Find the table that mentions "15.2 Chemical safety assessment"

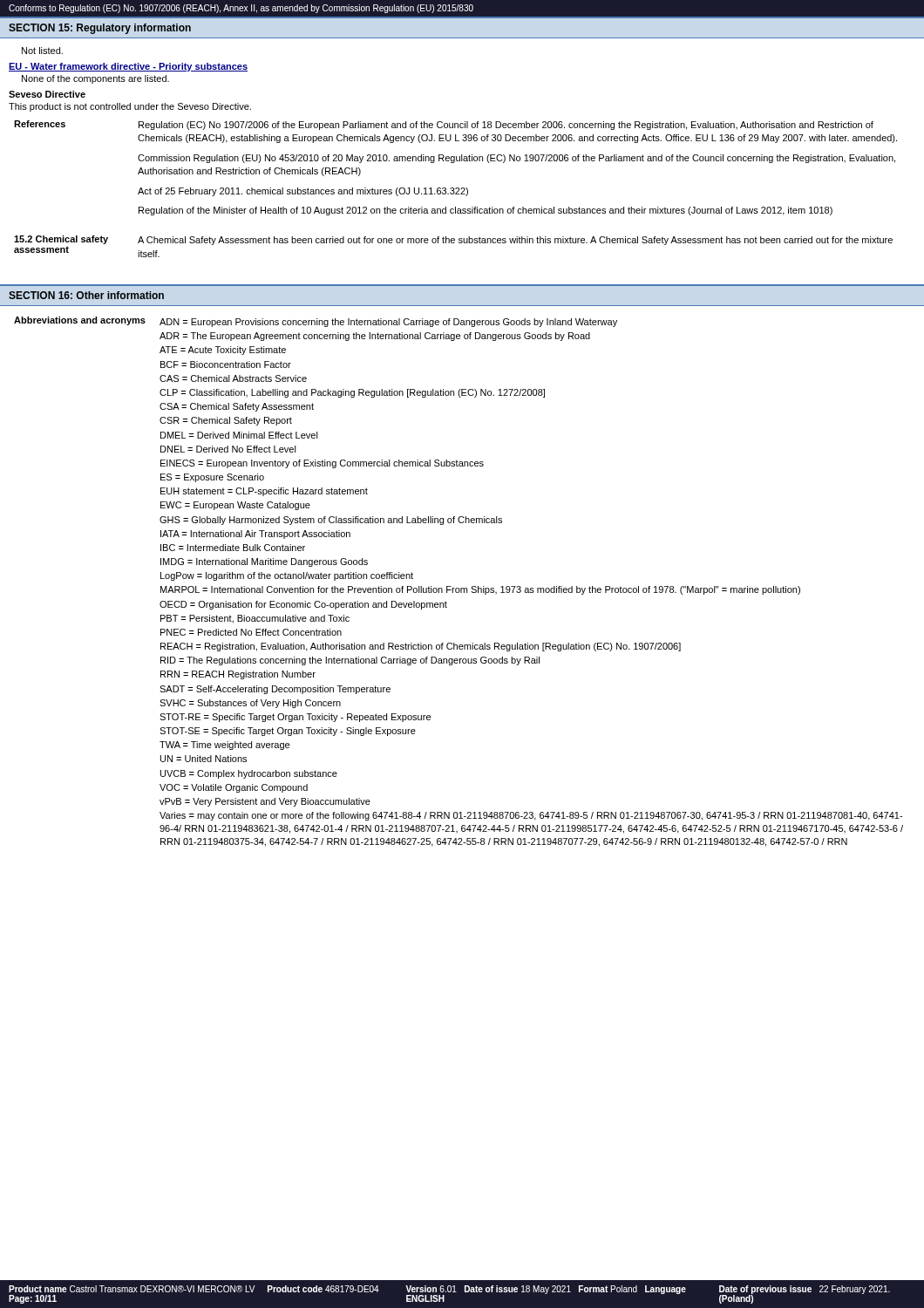click(462, 196)
